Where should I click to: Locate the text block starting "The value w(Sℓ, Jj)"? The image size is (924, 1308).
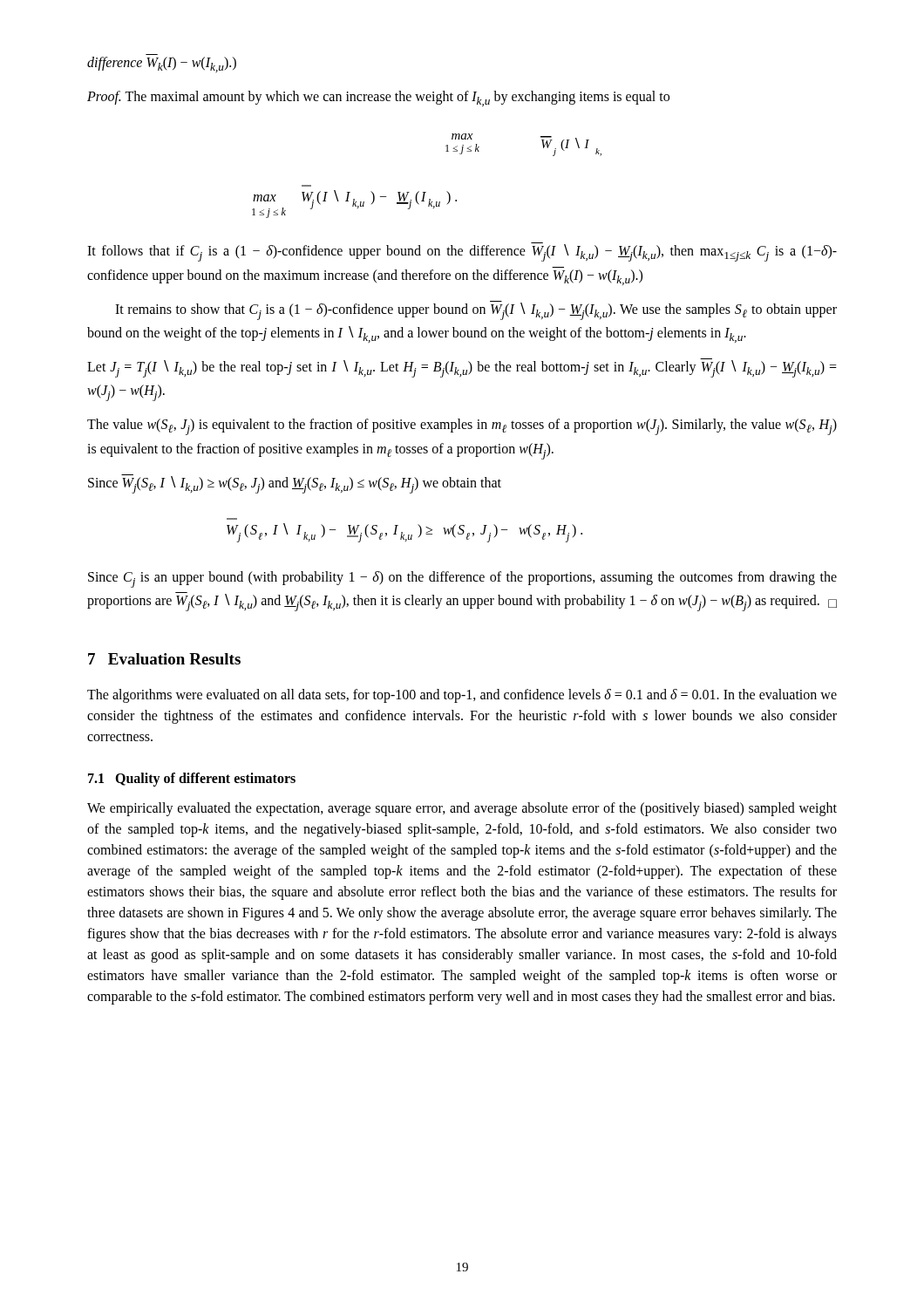pos(462,438)
